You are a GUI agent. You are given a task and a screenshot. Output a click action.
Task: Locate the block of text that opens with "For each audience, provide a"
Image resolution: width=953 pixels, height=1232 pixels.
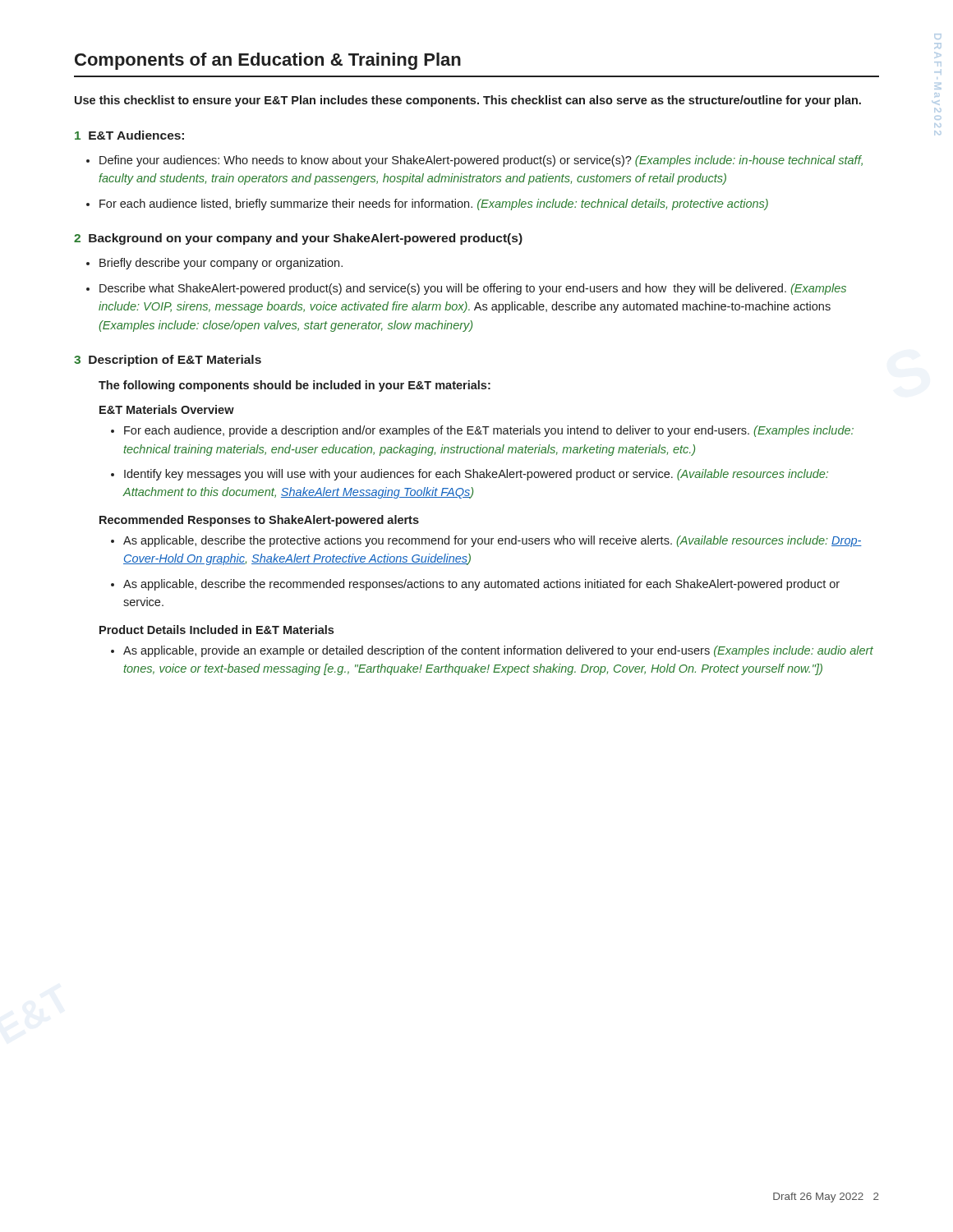click(x=489, y=440)
